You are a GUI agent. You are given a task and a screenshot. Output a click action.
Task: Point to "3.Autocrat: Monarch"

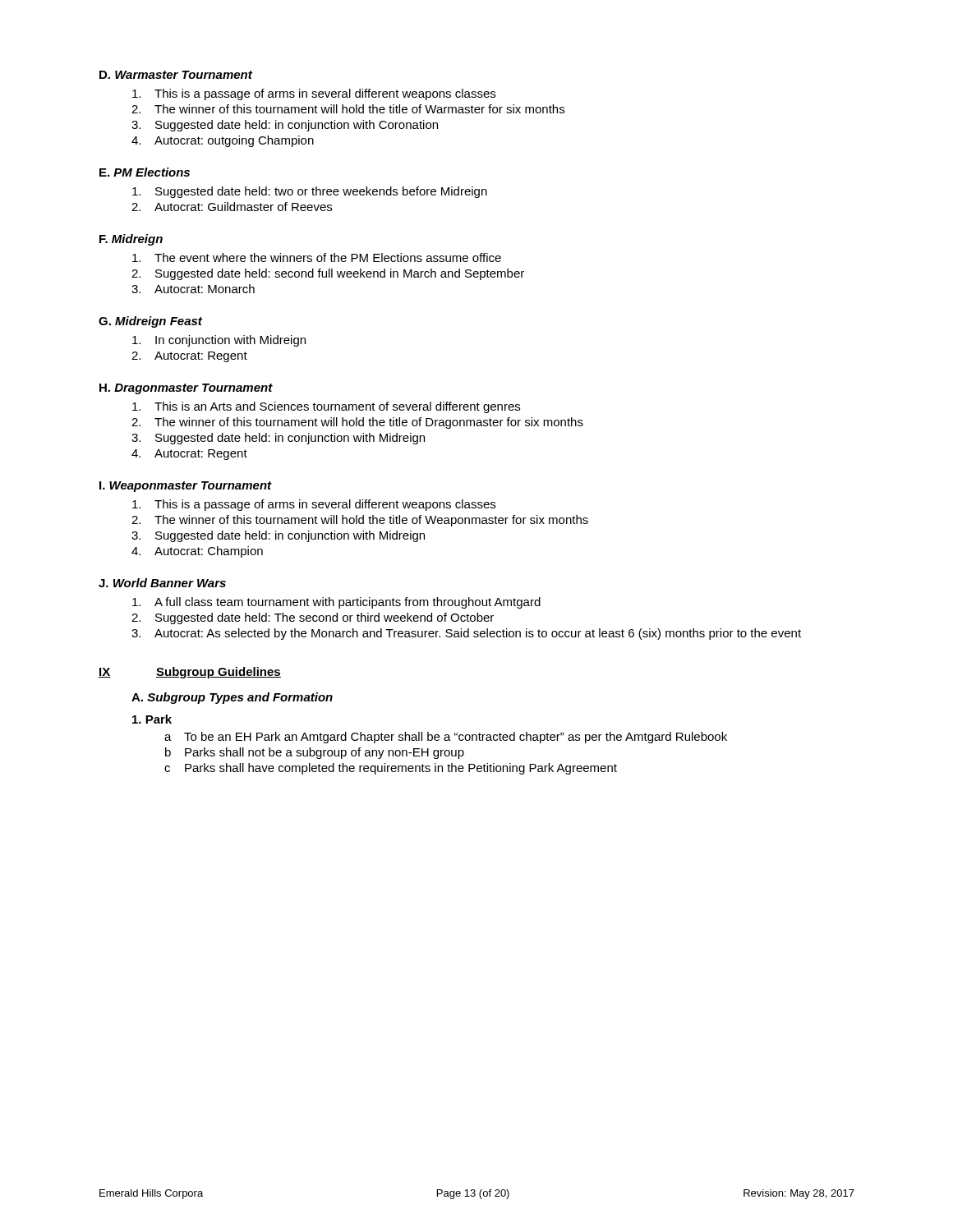(x=193, y=289)
